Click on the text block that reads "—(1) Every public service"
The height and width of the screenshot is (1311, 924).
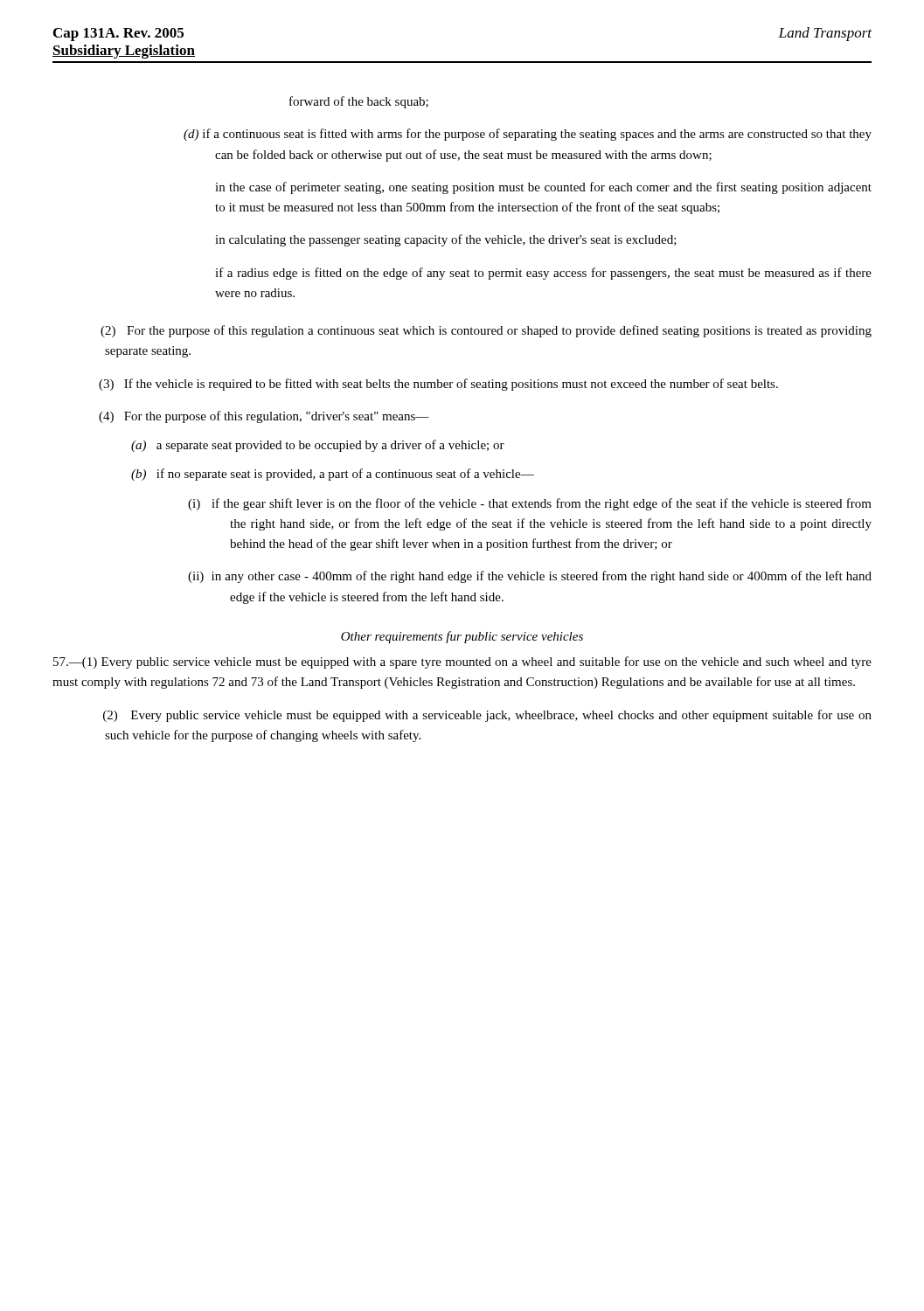pos(462,672)
